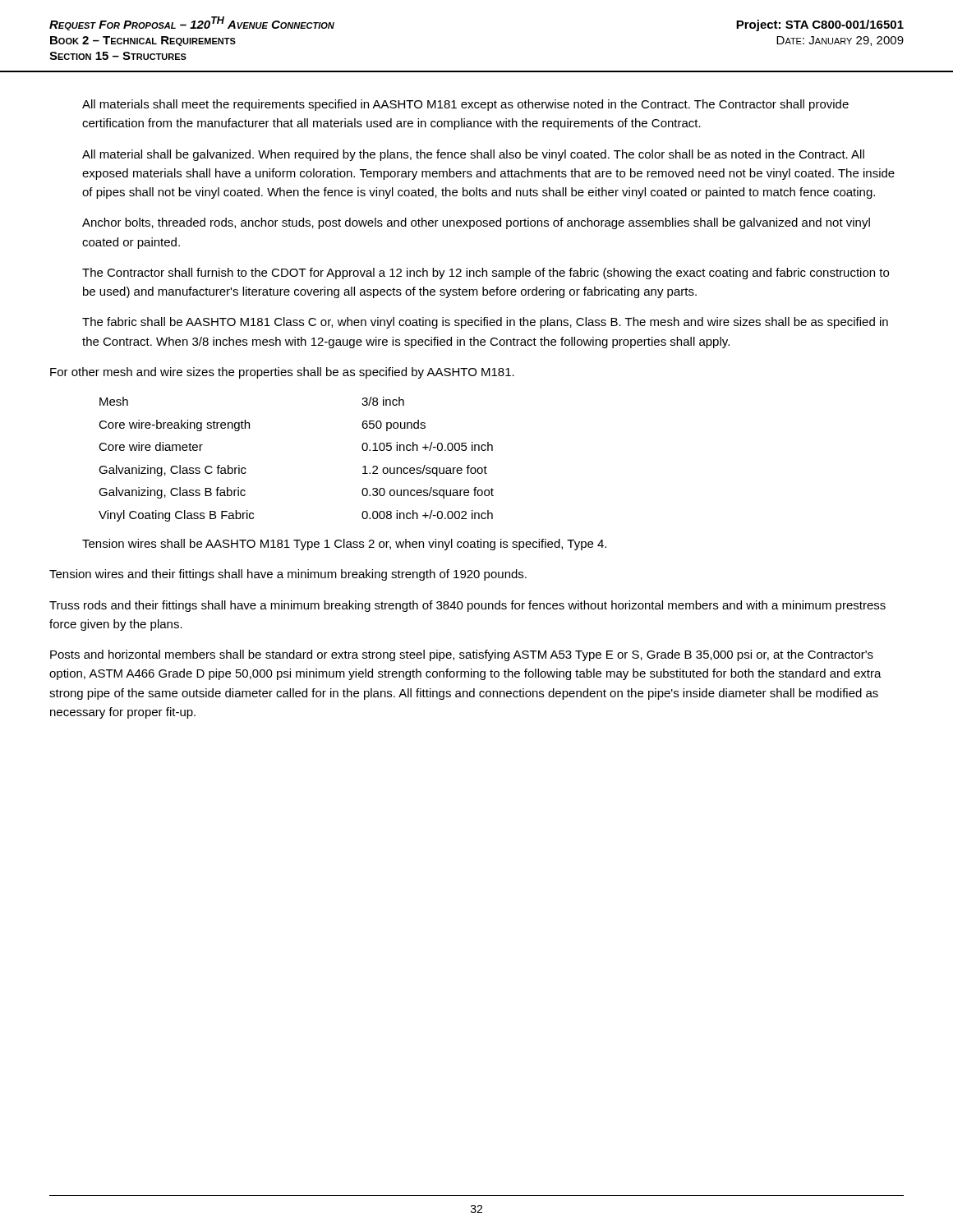The image size is (953, 1232).
Task: Locate the block starting "Vinyl Coating Class B Fabric 0.008 inch"
Action: (x=179, y=518)
